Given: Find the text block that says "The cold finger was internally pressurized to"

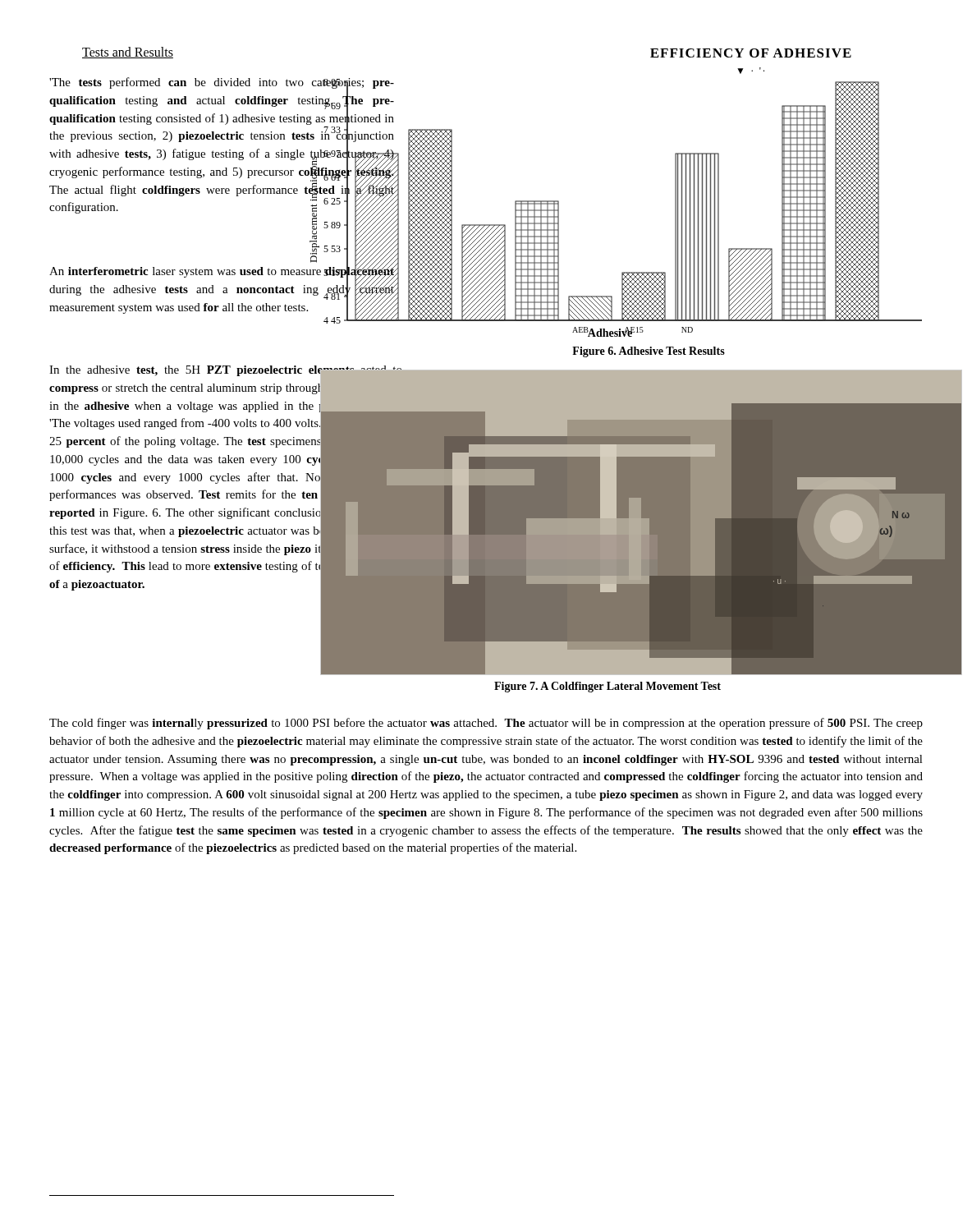Looking at the screenshot, I should click(486, 786).
